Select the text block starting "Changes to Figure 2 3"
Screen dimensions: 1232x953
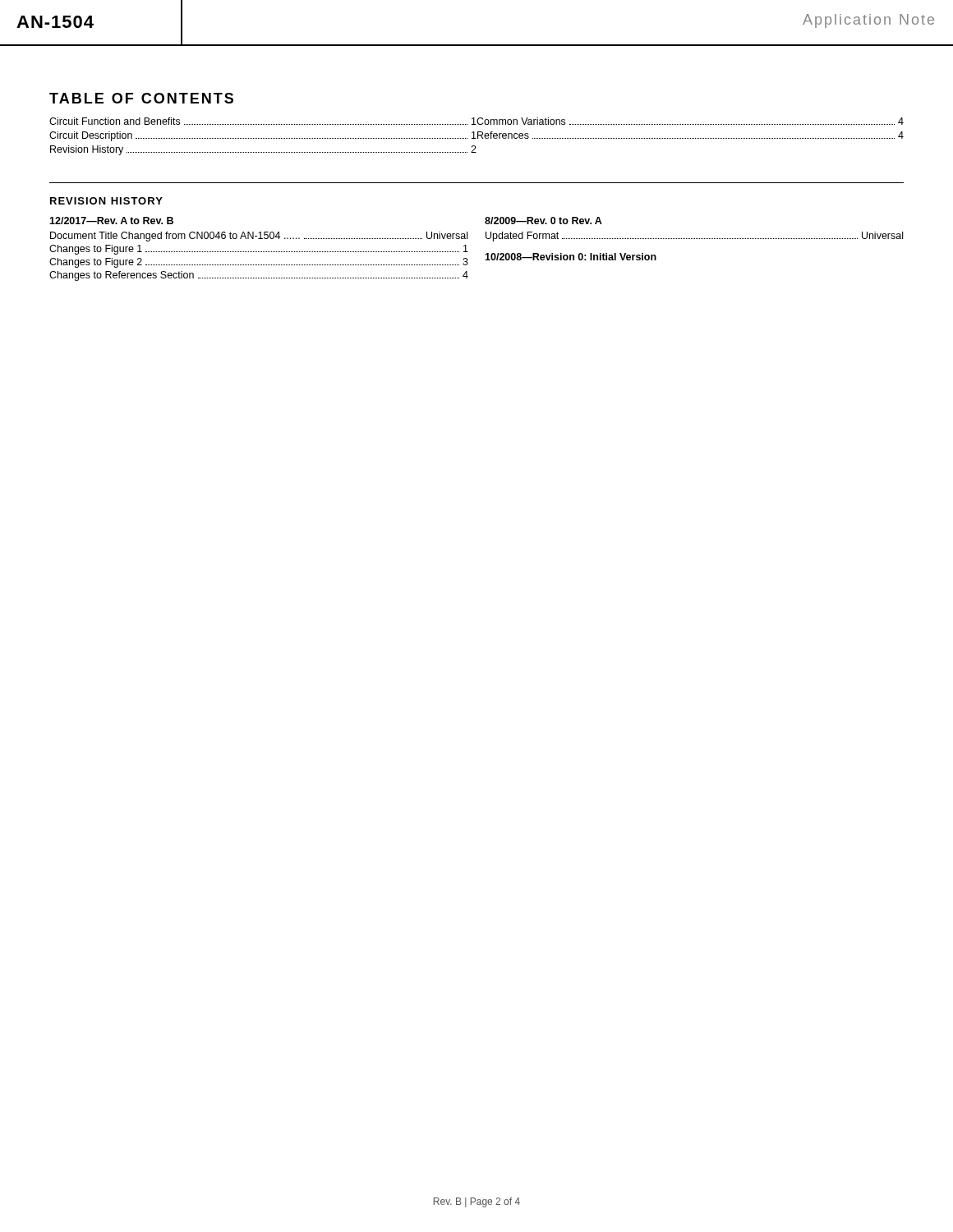pos(259,262)
